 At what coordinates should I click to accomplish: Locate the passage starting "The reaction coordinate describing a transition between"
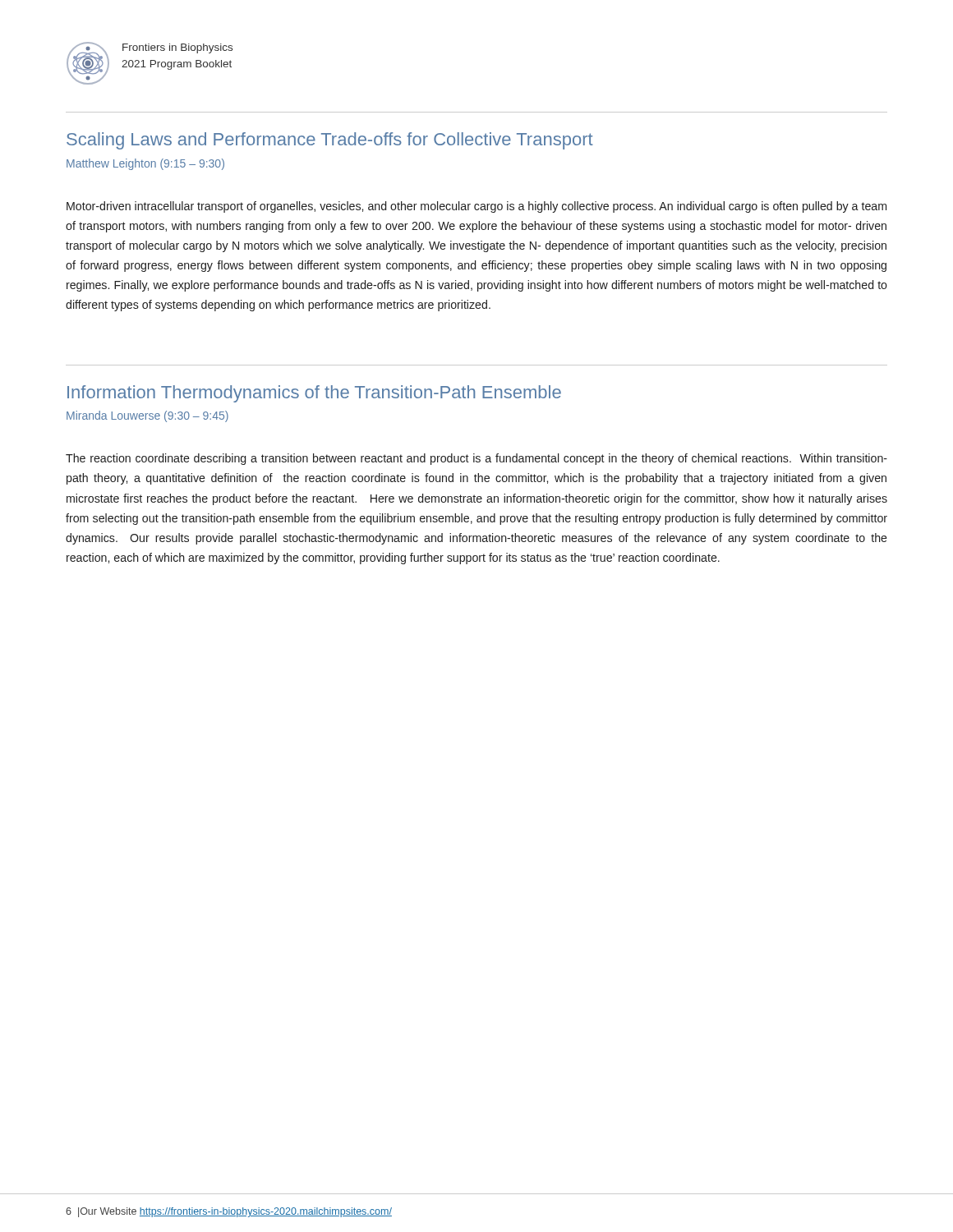[476, 508]
